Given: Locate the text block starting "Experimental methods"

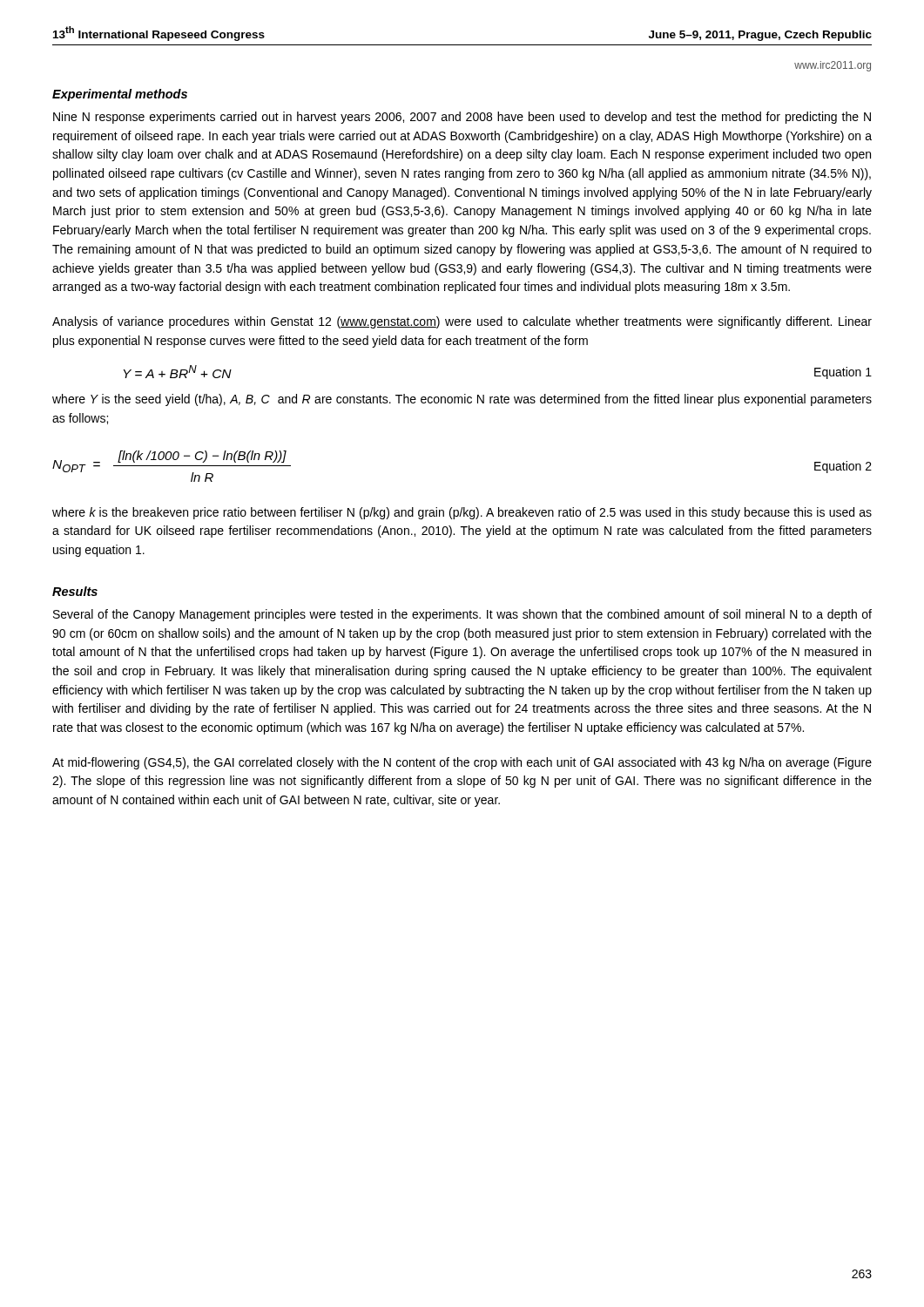Looking at the screenshot, I should (120, 94).
